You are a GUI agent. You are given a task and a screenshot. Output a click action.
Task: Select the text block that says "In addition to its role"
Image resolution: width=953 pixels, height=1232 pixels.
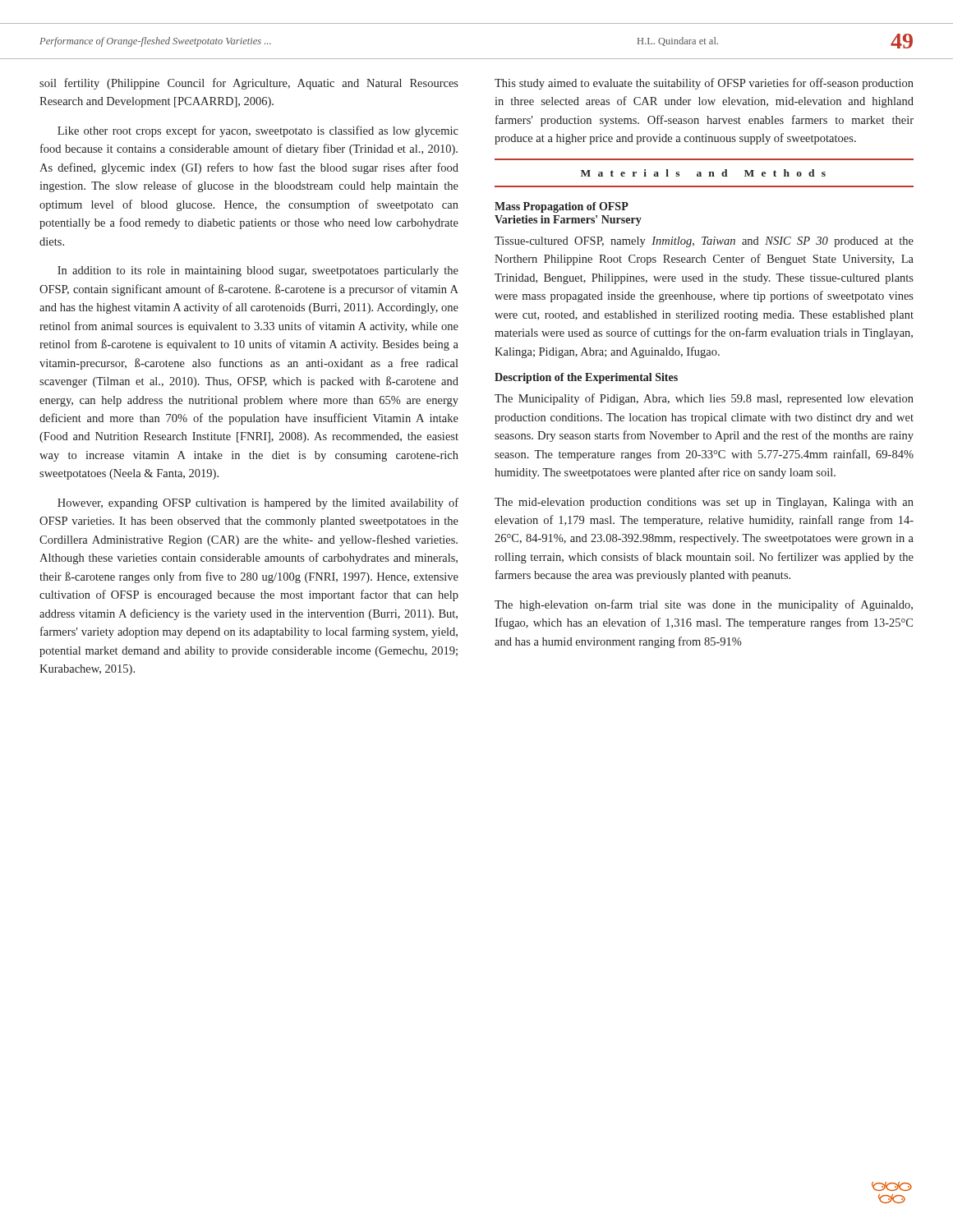(x=249, y=372)
